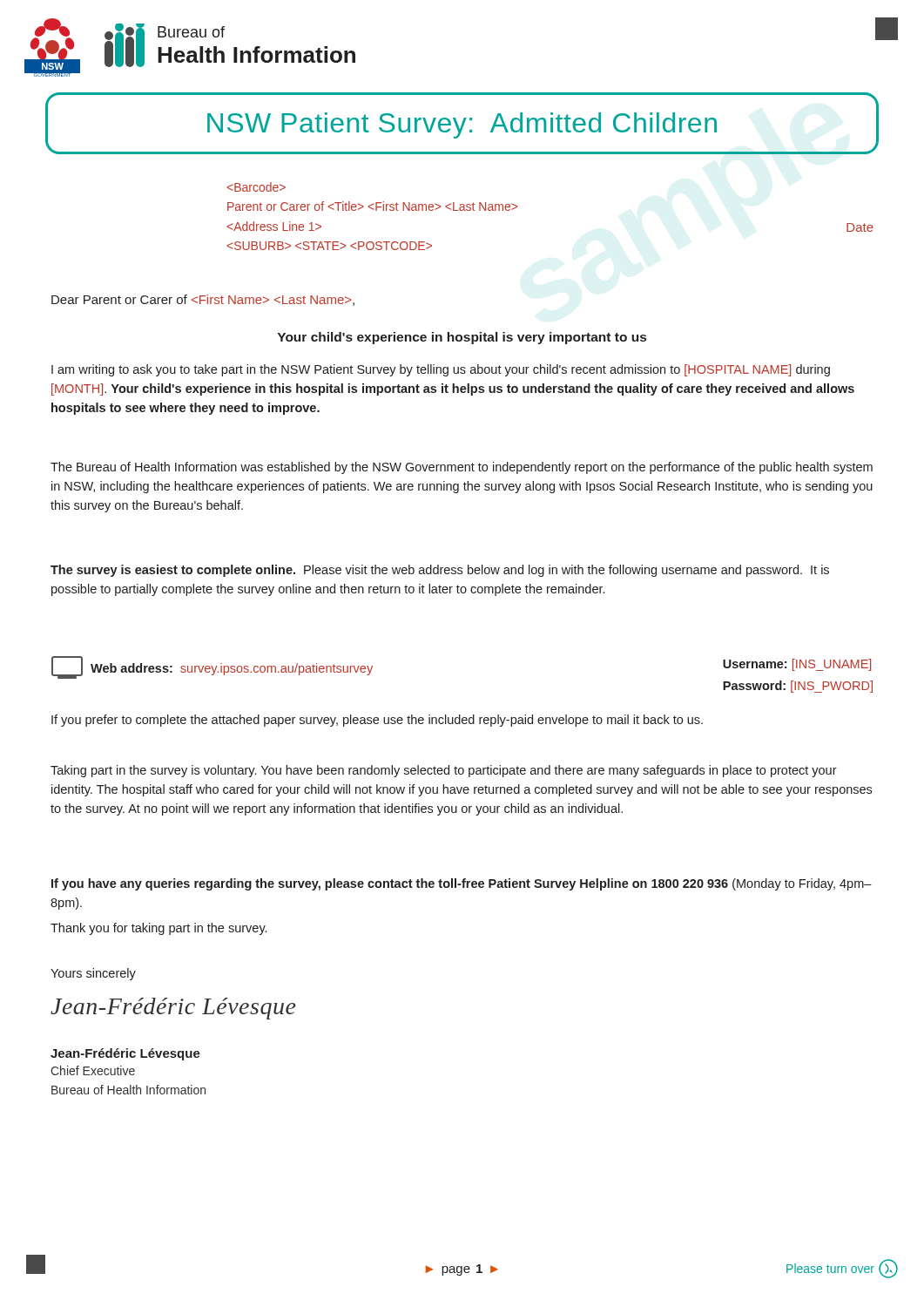Viewport: 924px width, 1307px height.
Task: Find the illustration
Action: click(173, 1007)
